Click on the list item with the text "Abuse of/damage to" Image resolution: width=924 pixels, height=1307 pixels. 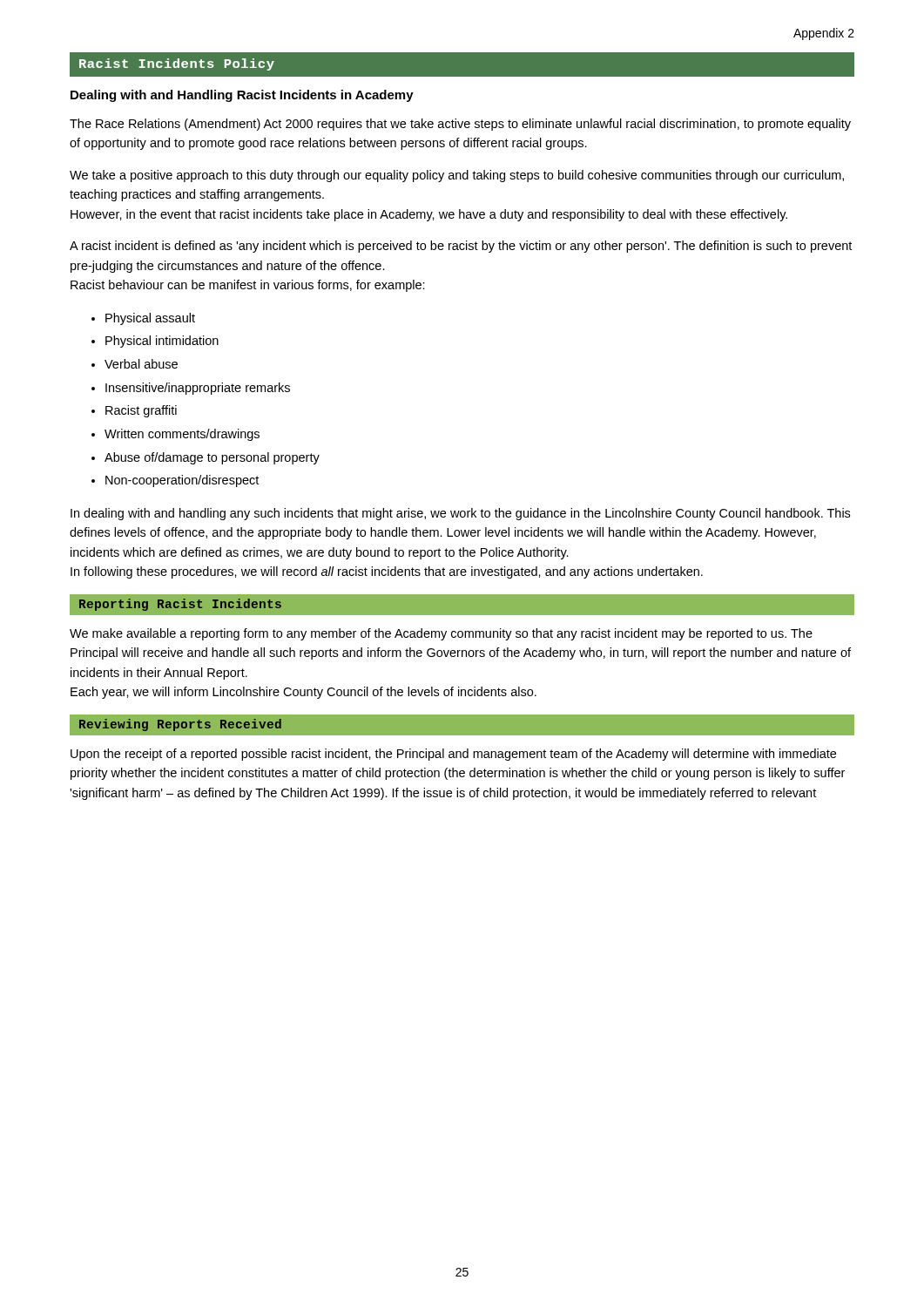[212, 457]
